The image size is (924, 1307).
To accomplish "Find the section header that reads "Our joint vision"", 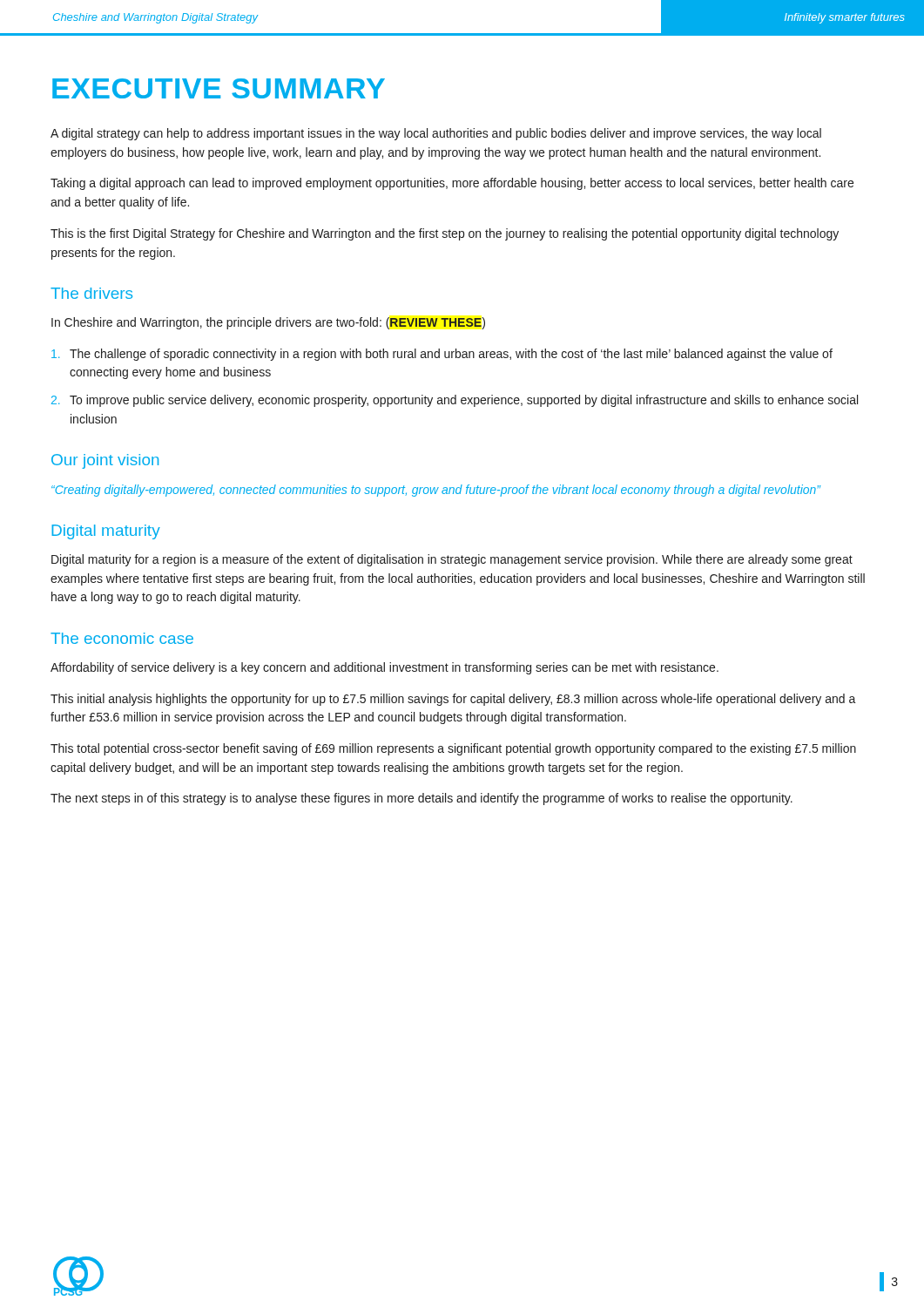I will tap(105, 460).
